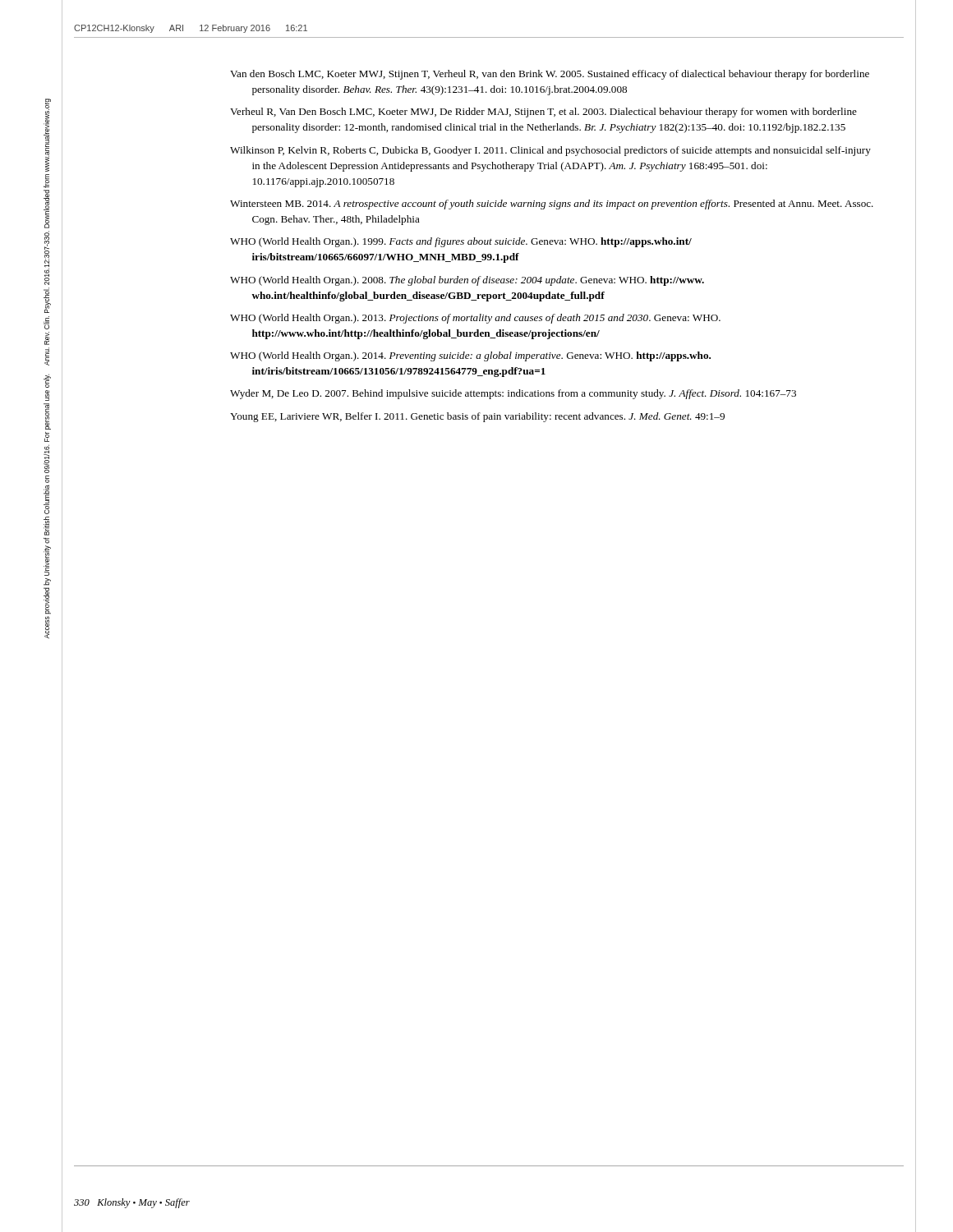Find the block starting "WHO (World Health Organ.). 1999. Facts"
Viewport: 953px width, 1232px height.
[x=461, y=249]
